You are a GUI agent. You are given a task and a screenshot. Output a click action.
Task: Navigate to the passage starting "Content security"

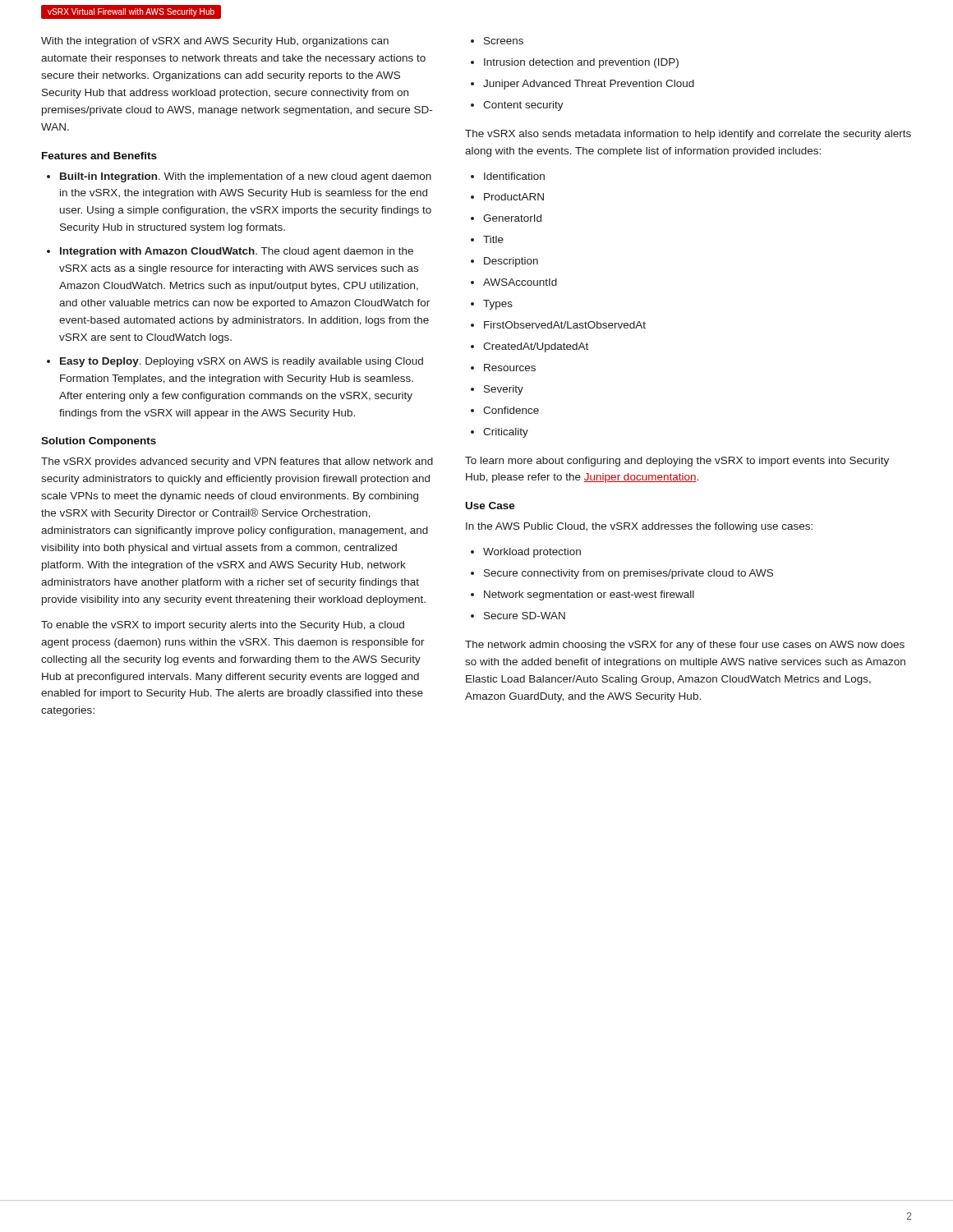(523, 104)
